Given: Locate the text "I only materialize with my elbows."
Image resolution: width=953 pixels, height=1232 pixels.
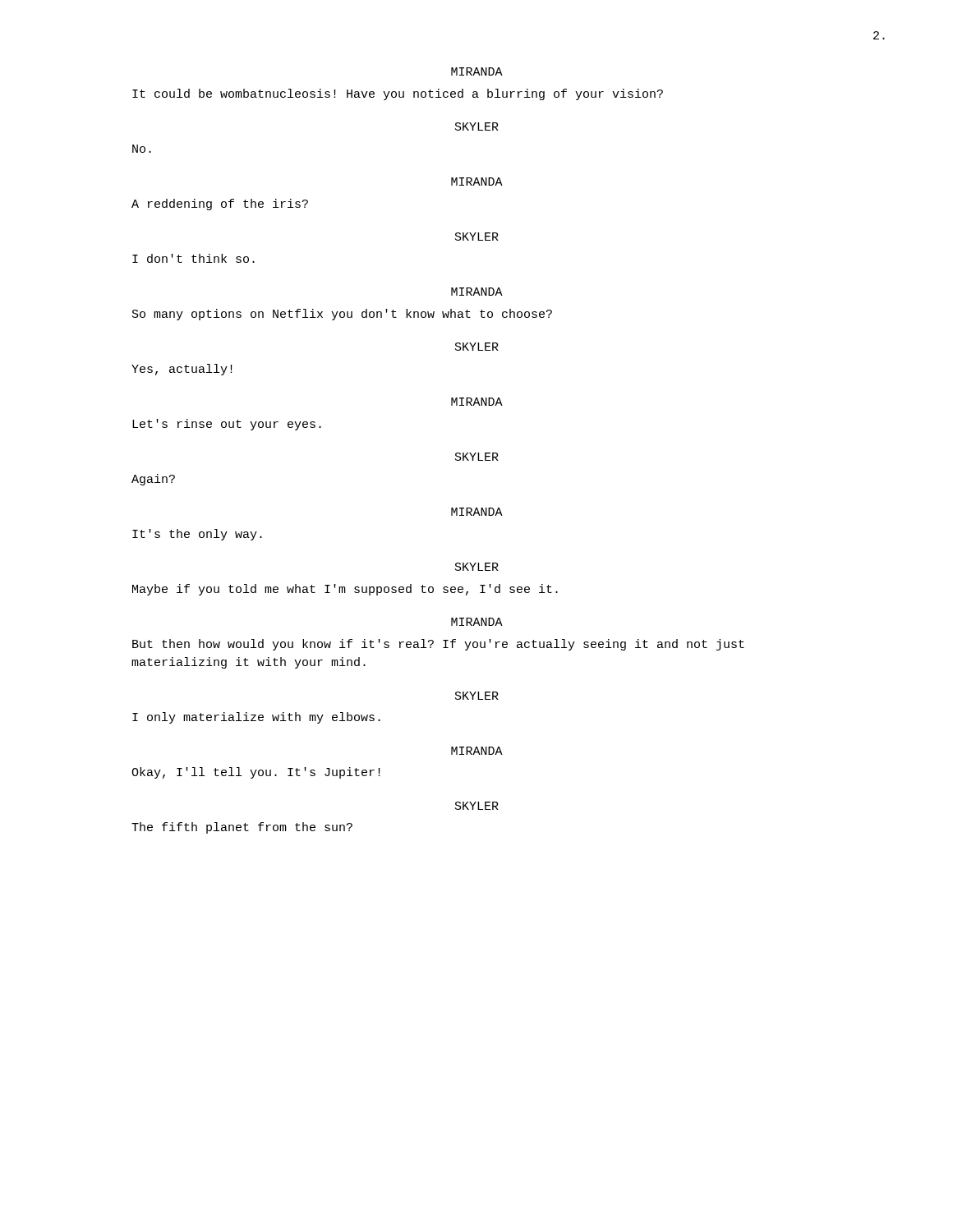Looking at the screenshot, I should [257, 718].
